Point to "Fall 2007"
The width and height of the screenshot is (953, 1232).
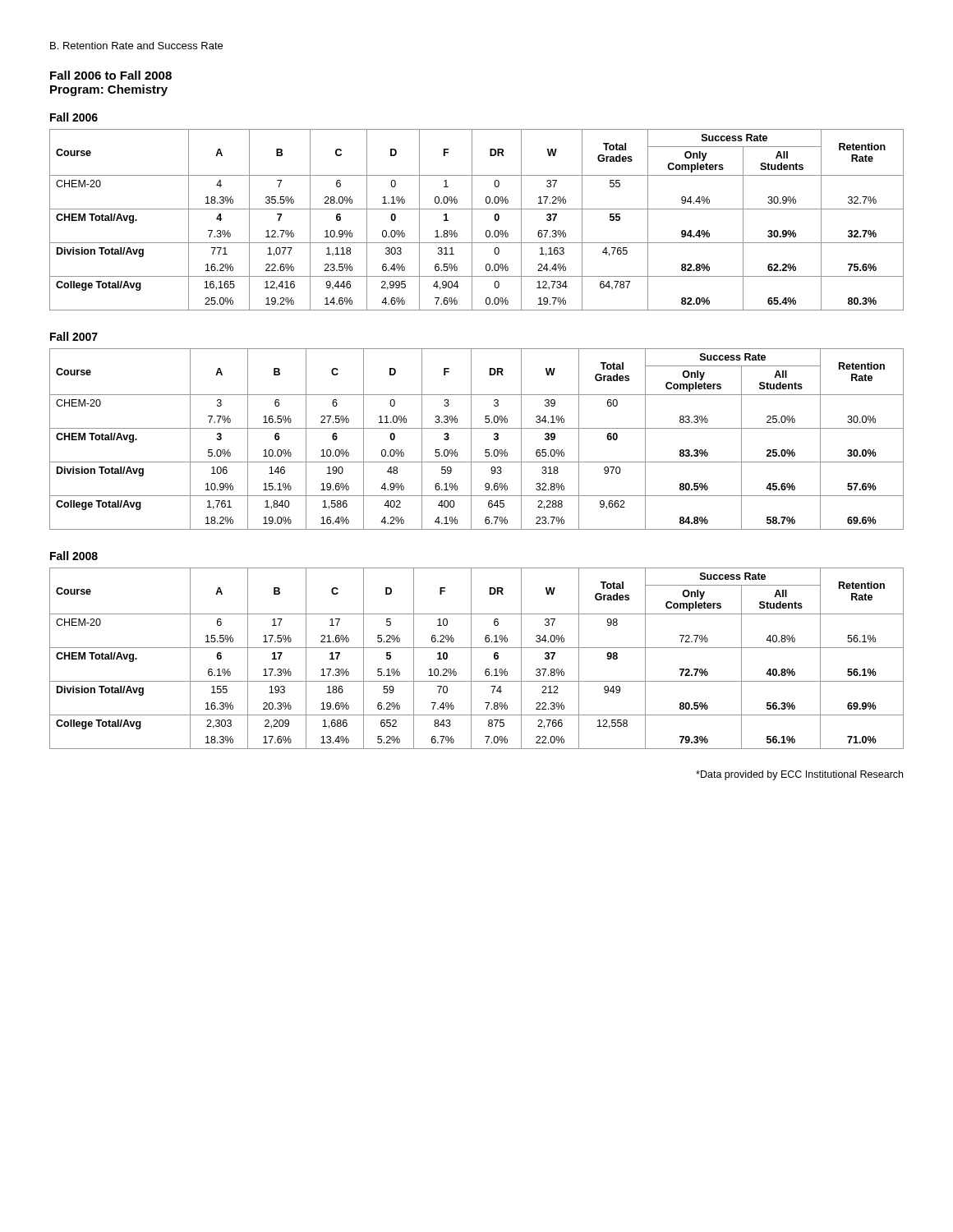74,337
